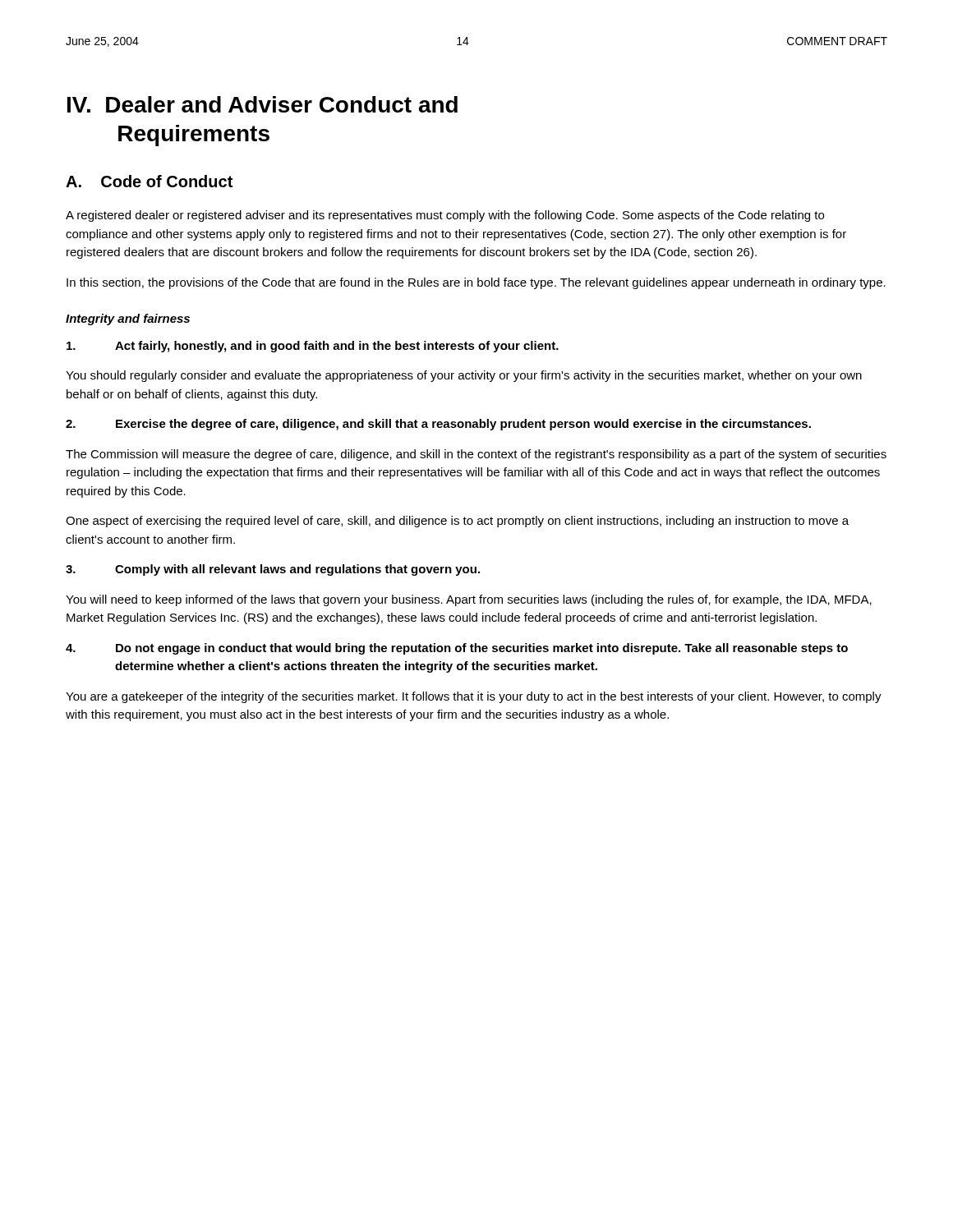Click on the list item containing "2. Exercise the degree of care, diligence, and"
This screenshot has width=953, height=1232.
point(476,424)
